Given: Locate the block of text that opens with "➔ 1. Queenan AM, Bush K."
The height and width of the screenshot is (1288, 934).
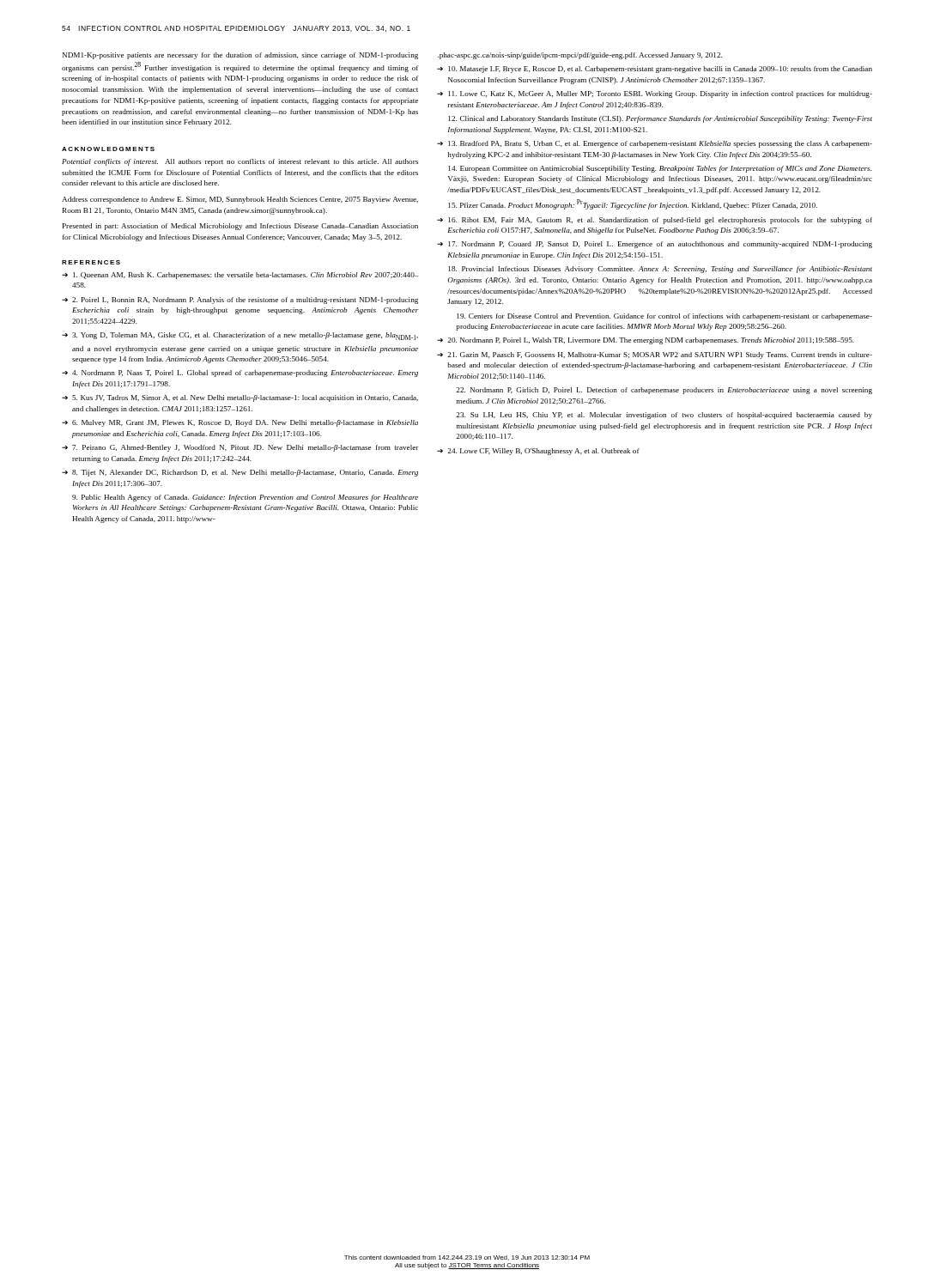Looking at the screenshot, I should point(240,280).
